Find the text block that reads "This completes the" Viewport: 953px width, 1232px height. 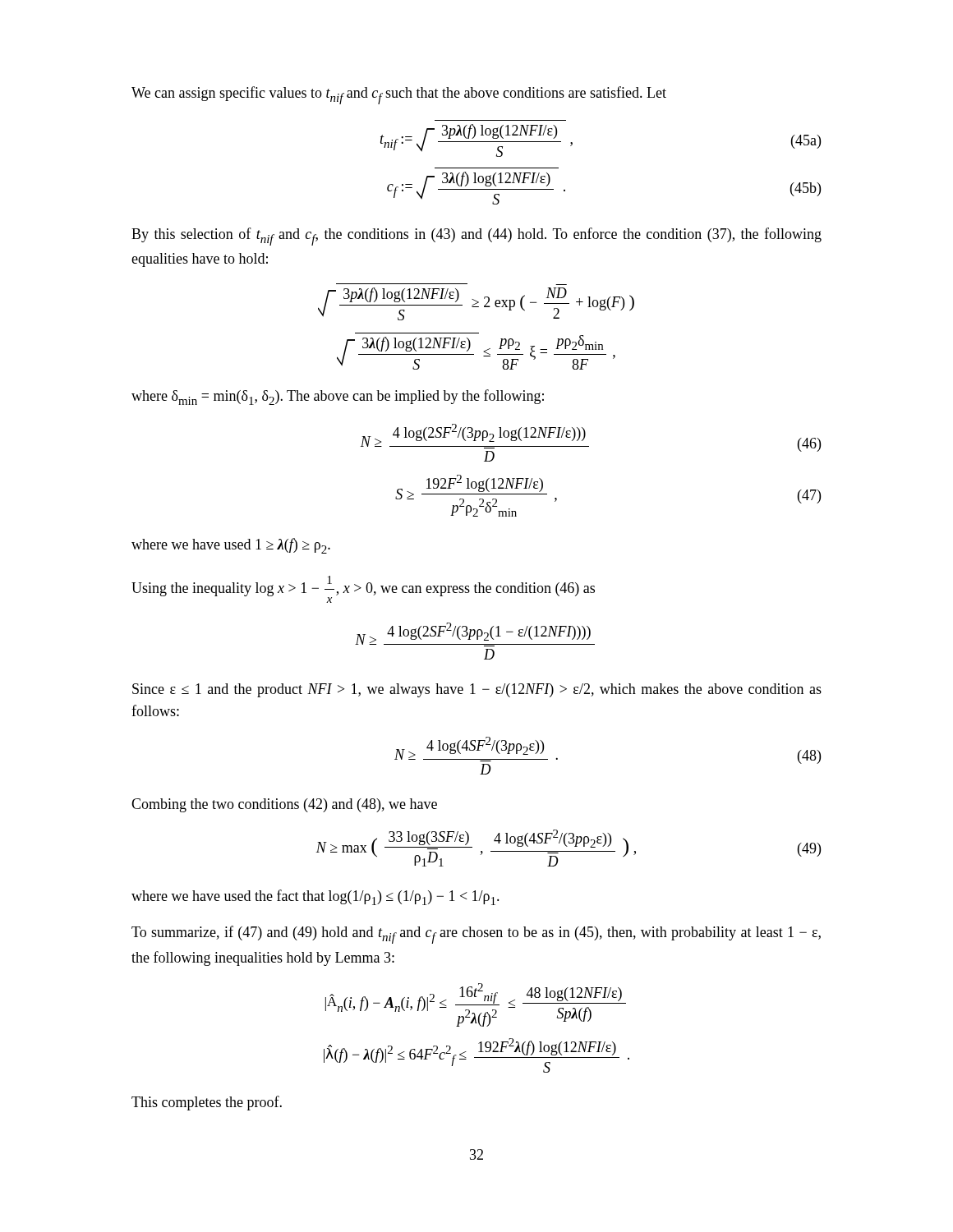click(207, 1103)
